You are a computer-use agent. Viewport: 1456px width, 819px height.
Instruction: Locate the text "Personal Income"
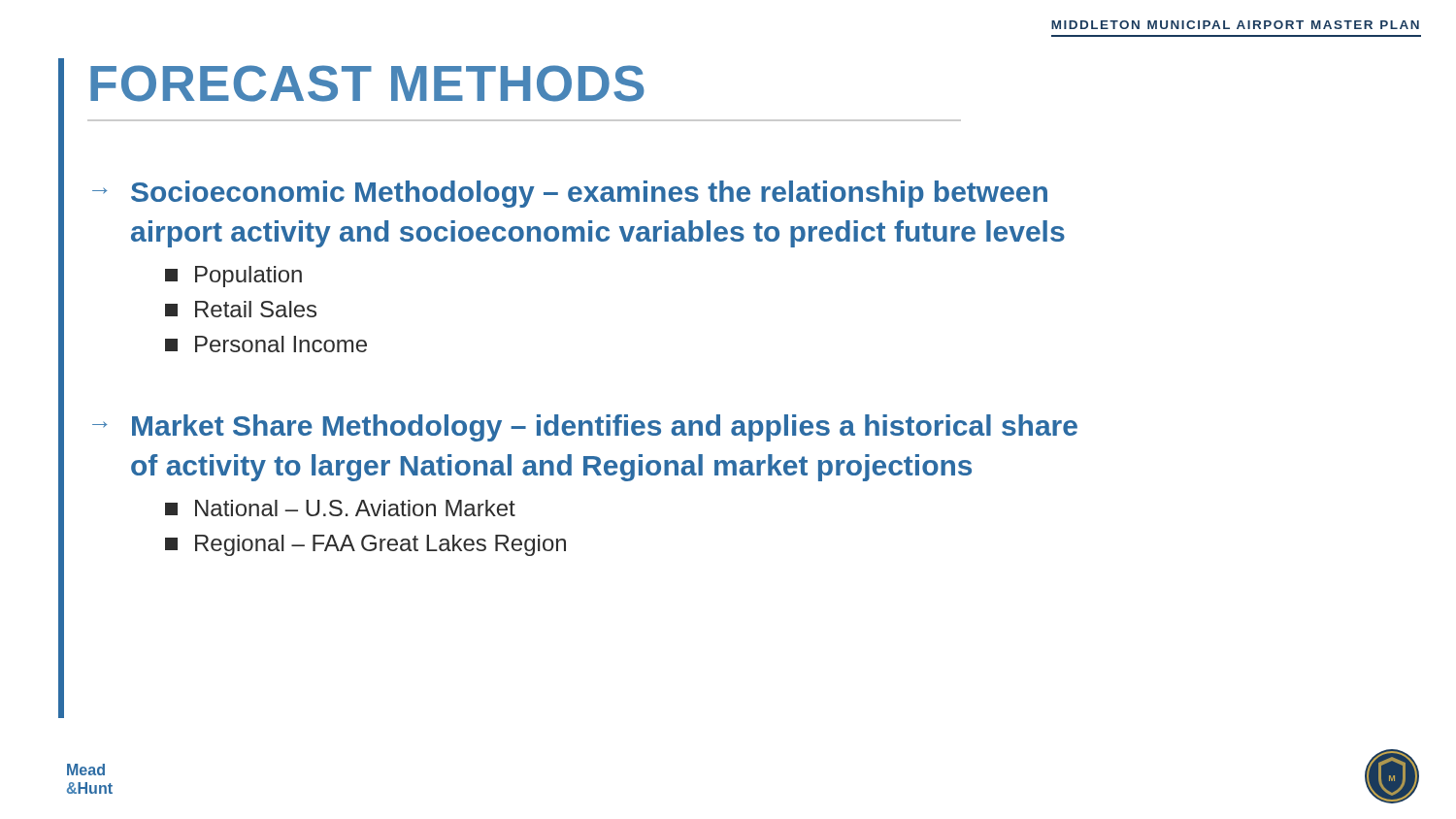click(x=266, y=344)
